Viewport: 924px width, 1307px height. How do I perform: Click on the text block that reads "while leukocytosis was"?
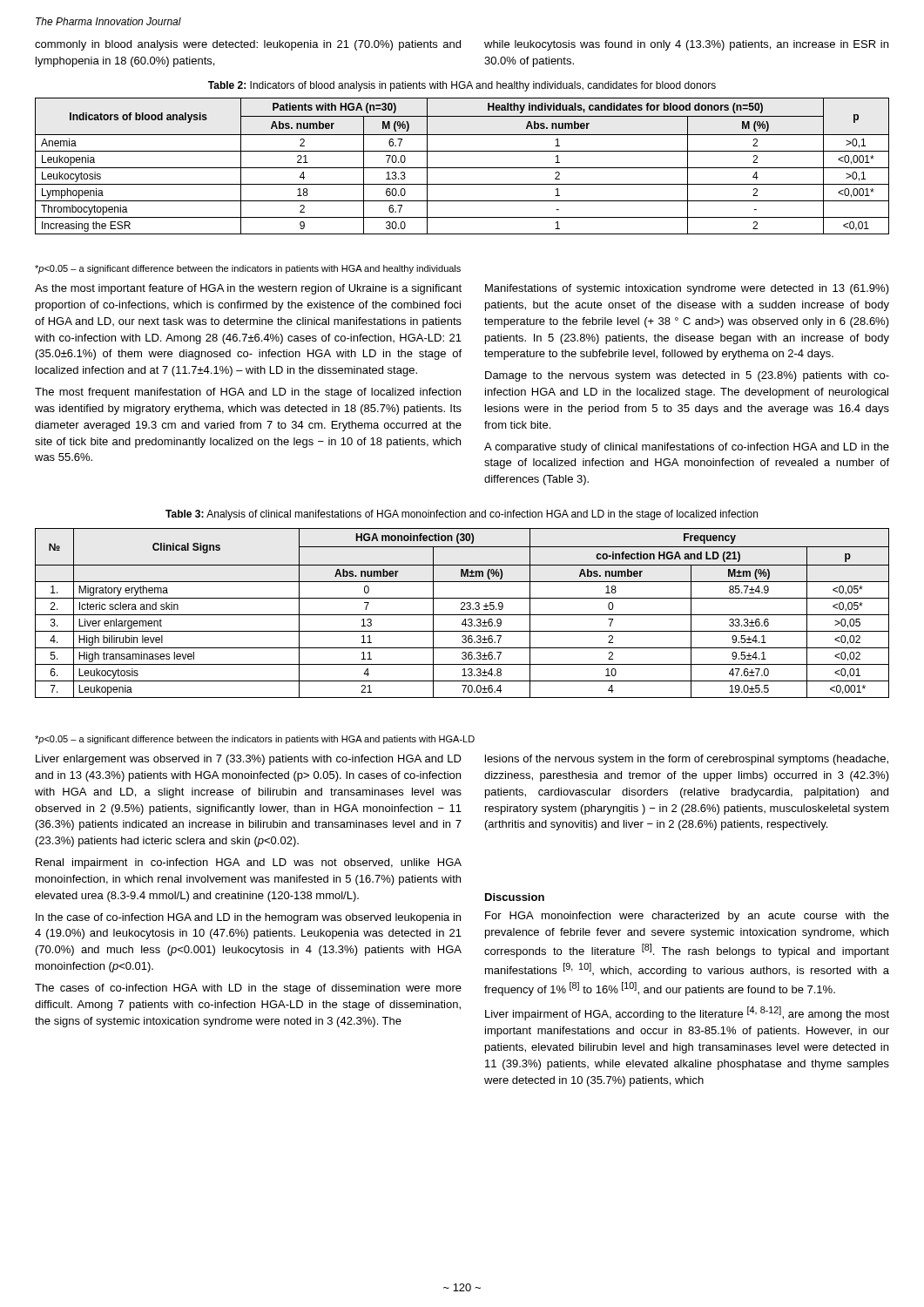[687, 52]
